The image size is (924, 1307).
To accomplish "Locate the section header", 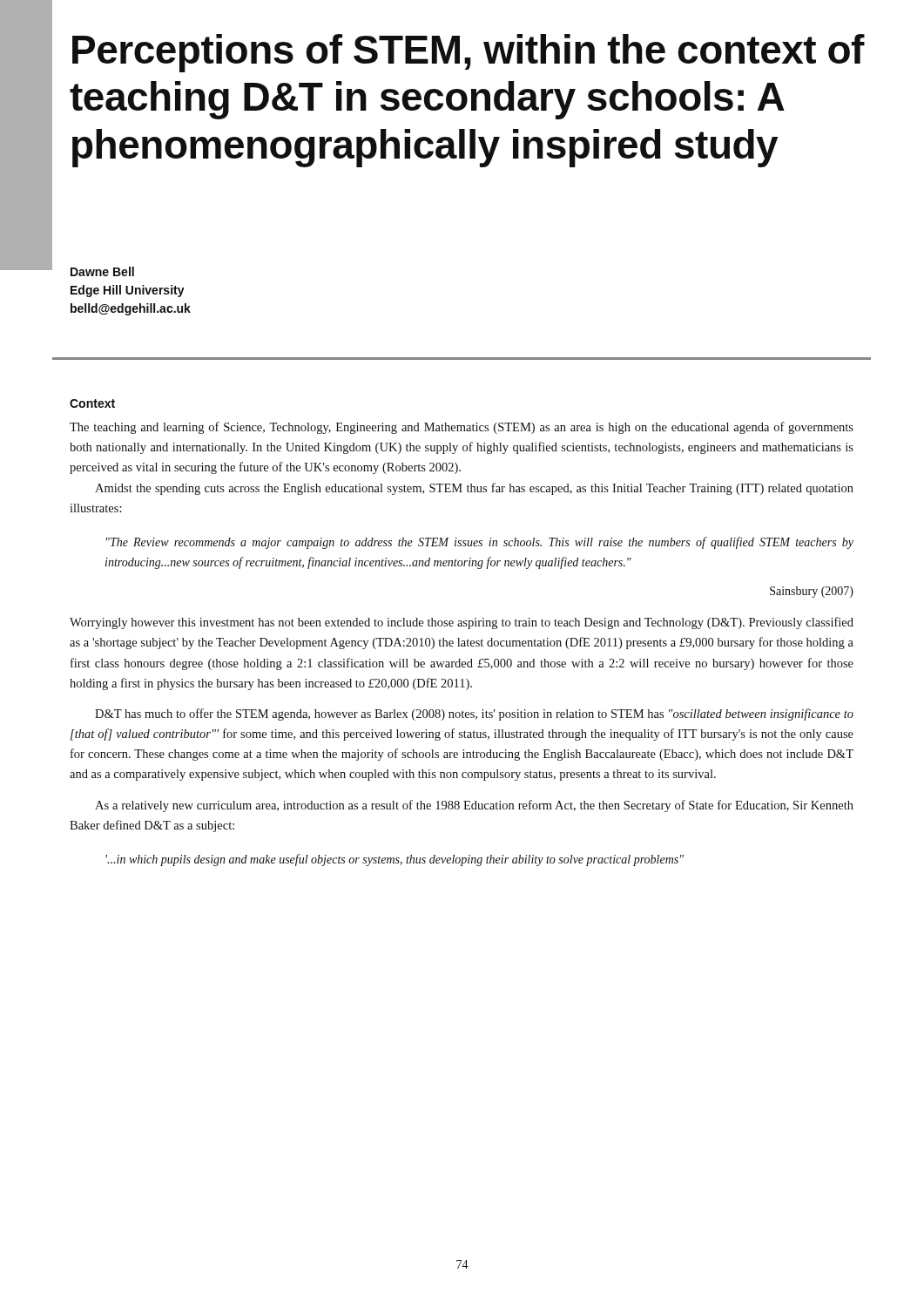I will click(x=462, y=403).
